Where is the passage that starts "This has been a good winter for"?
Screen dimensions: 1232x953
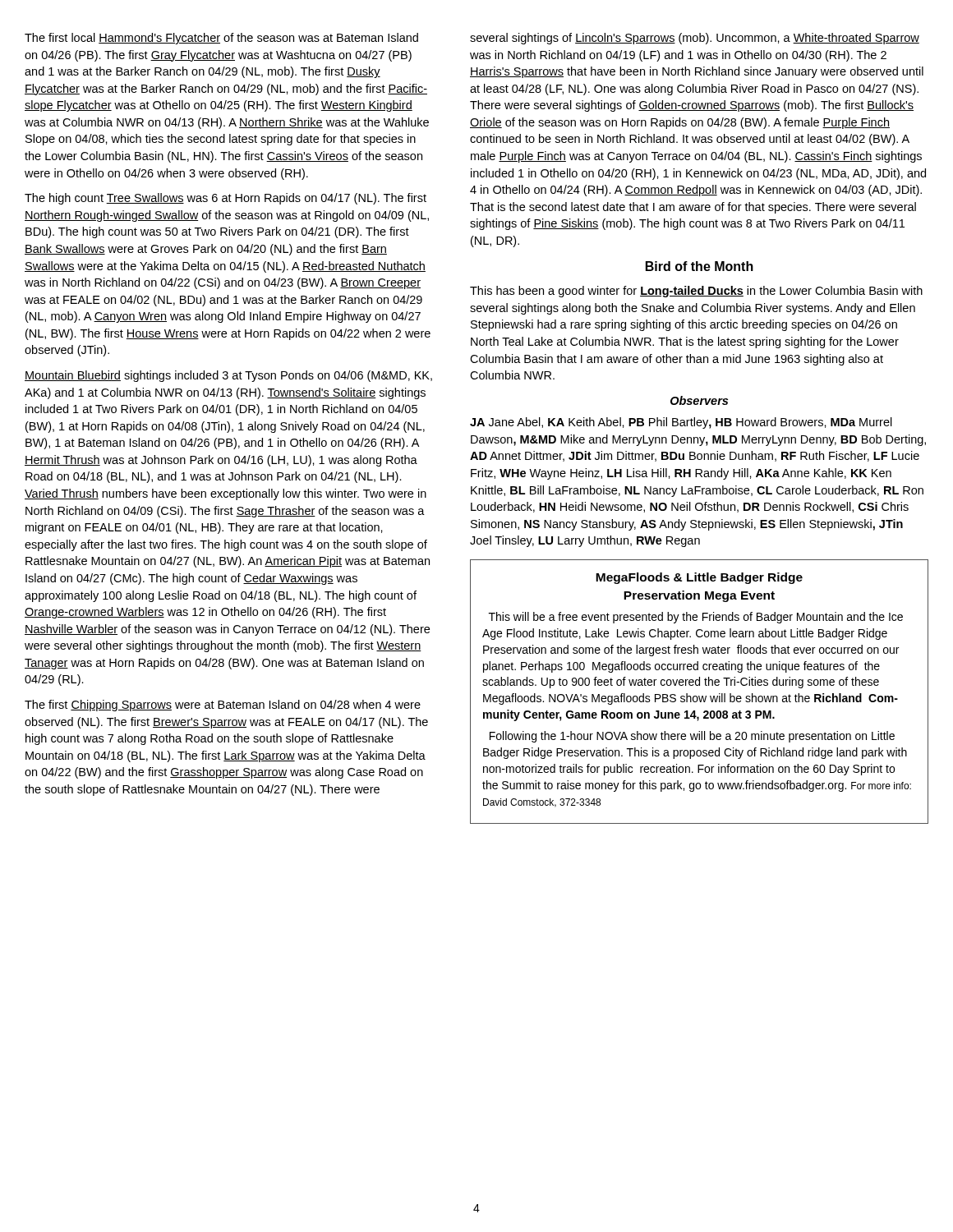[x=699, y=333]
